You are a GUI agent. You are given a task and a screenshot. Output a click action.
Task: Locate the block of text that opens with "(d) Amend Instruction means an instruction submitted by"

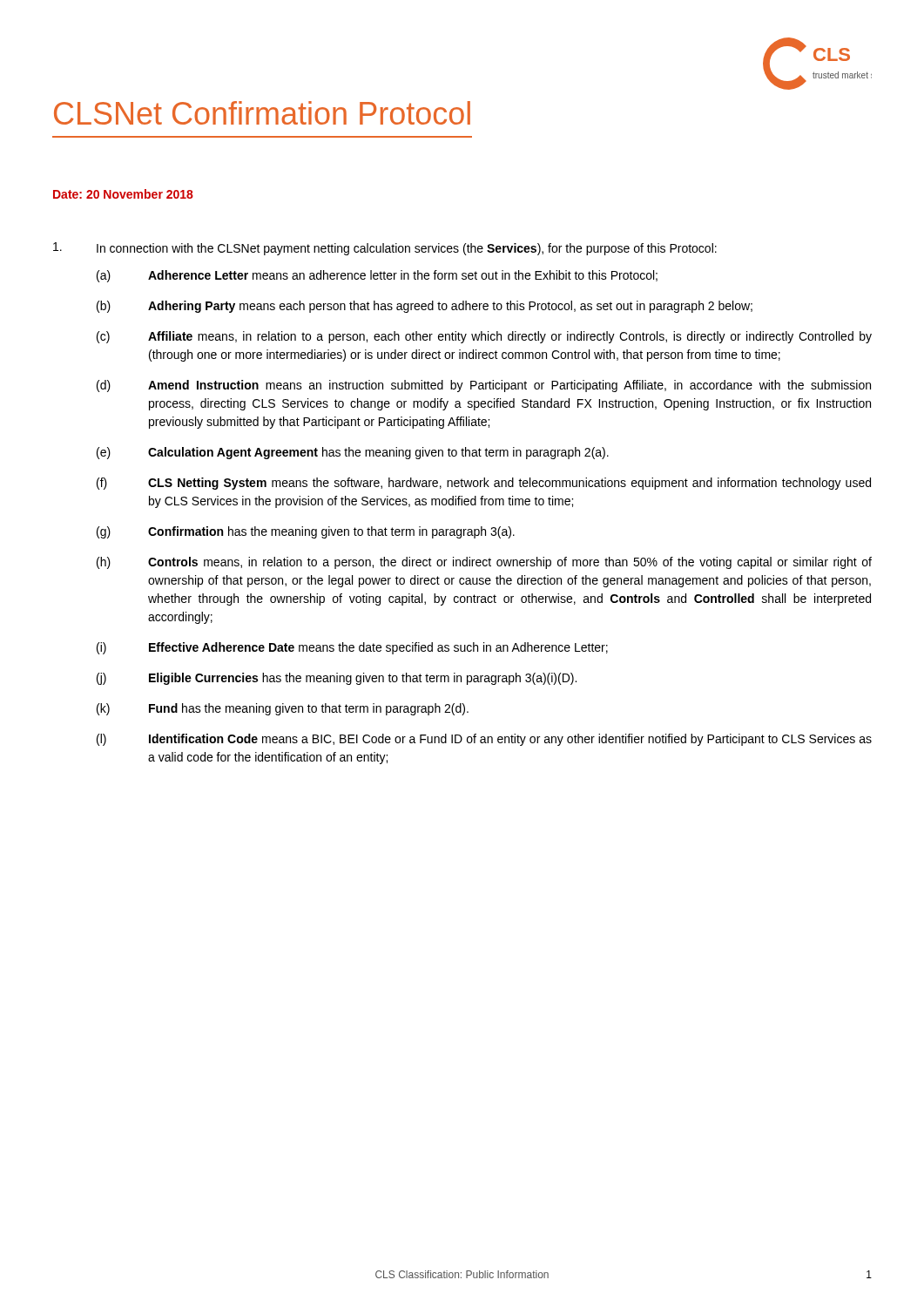point(484,404)
